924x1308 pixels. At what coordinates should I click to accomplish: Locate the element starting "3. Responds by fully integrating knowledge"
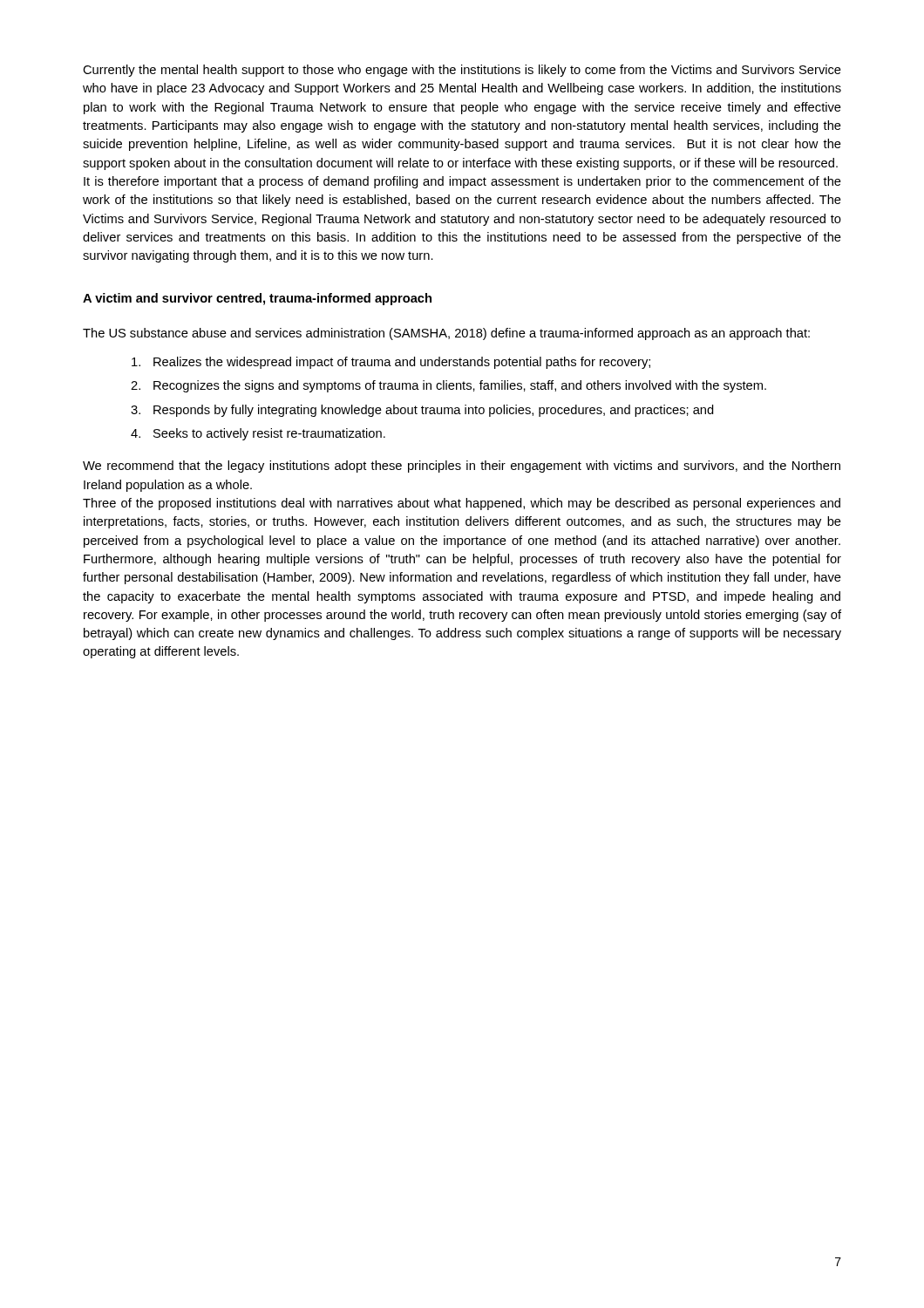[462, 410]
